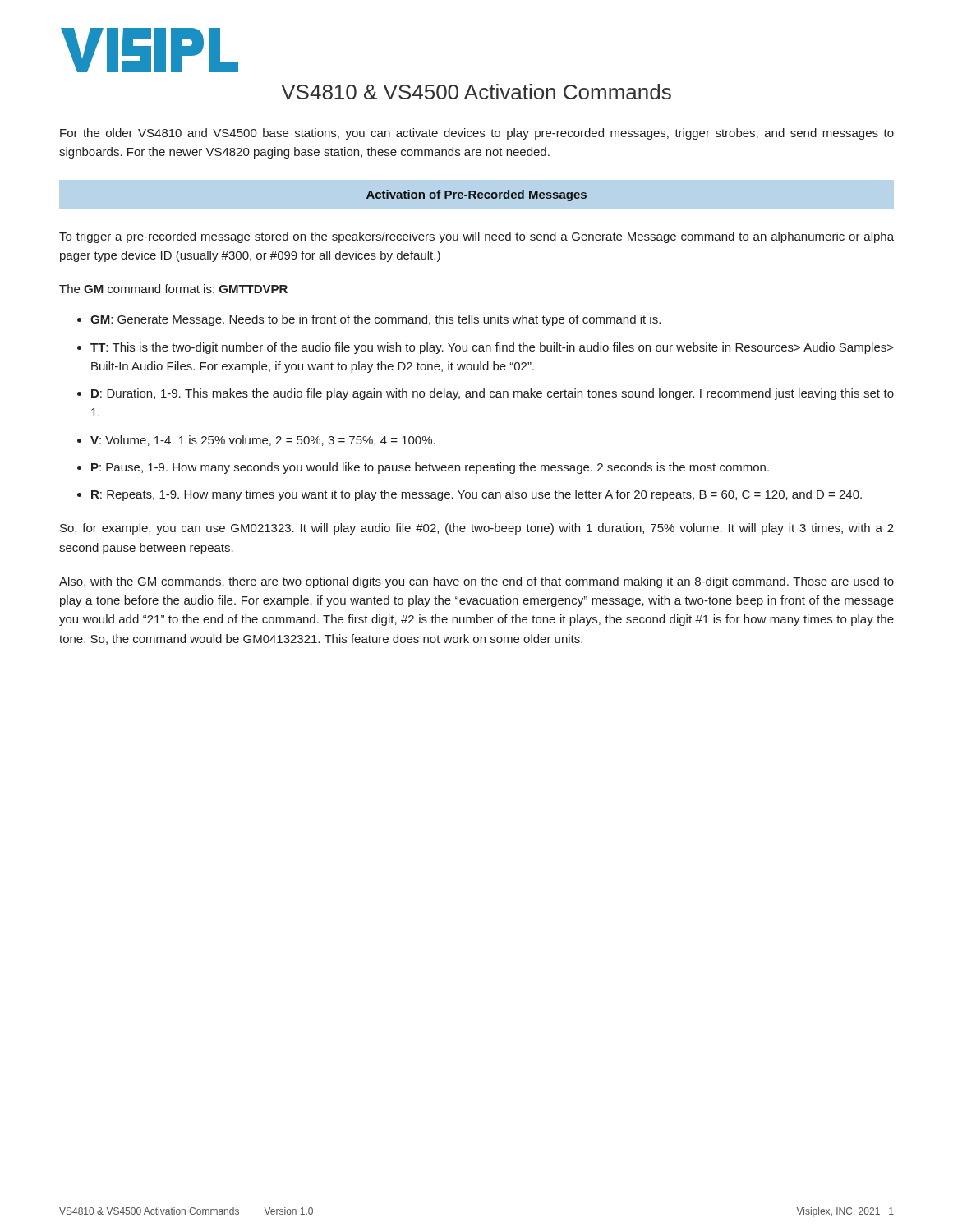Viewport: 953px width, 1232px height.
Task: Where does it say "Activation of Pre-Recorded Messages"?
Action: (x=476, y=194)
